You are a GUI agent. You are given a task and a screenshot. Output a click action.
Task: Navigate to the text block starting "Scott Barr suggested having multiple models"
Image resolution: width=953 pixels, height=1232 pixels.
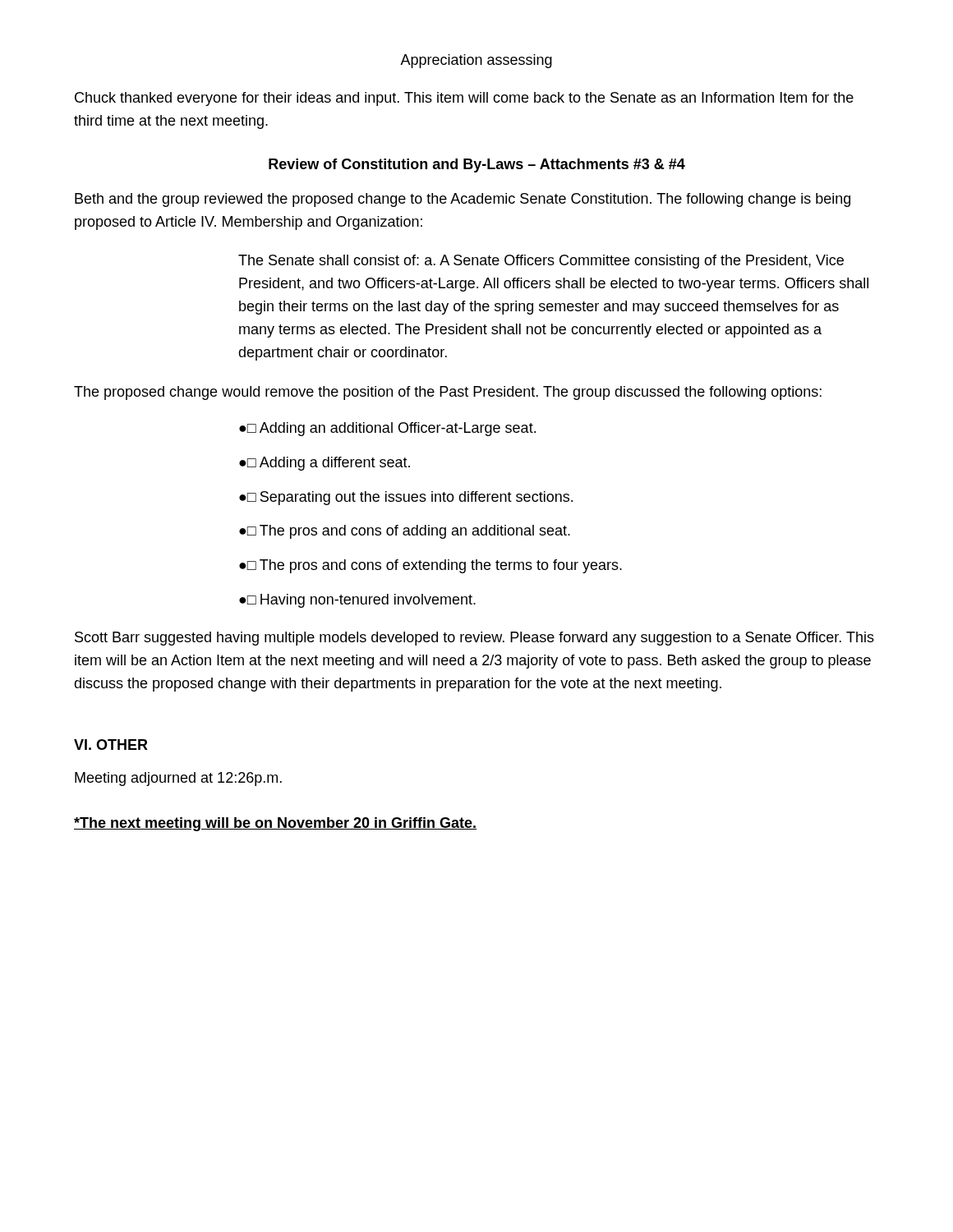pos(474,660)
